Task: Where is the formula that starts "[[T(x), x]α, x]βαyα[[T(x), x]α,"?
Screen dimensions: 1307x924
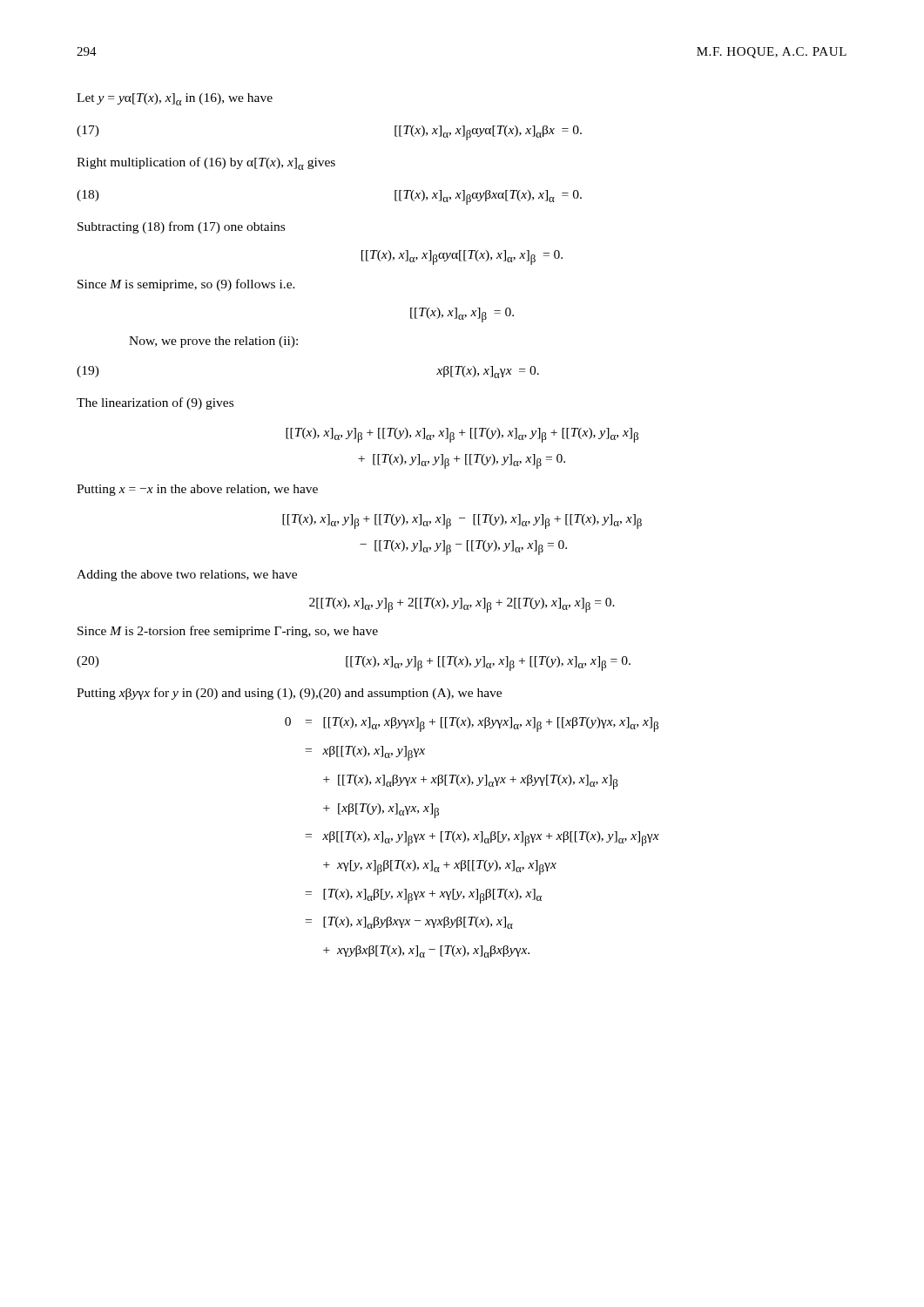Action: coord(462,256)
